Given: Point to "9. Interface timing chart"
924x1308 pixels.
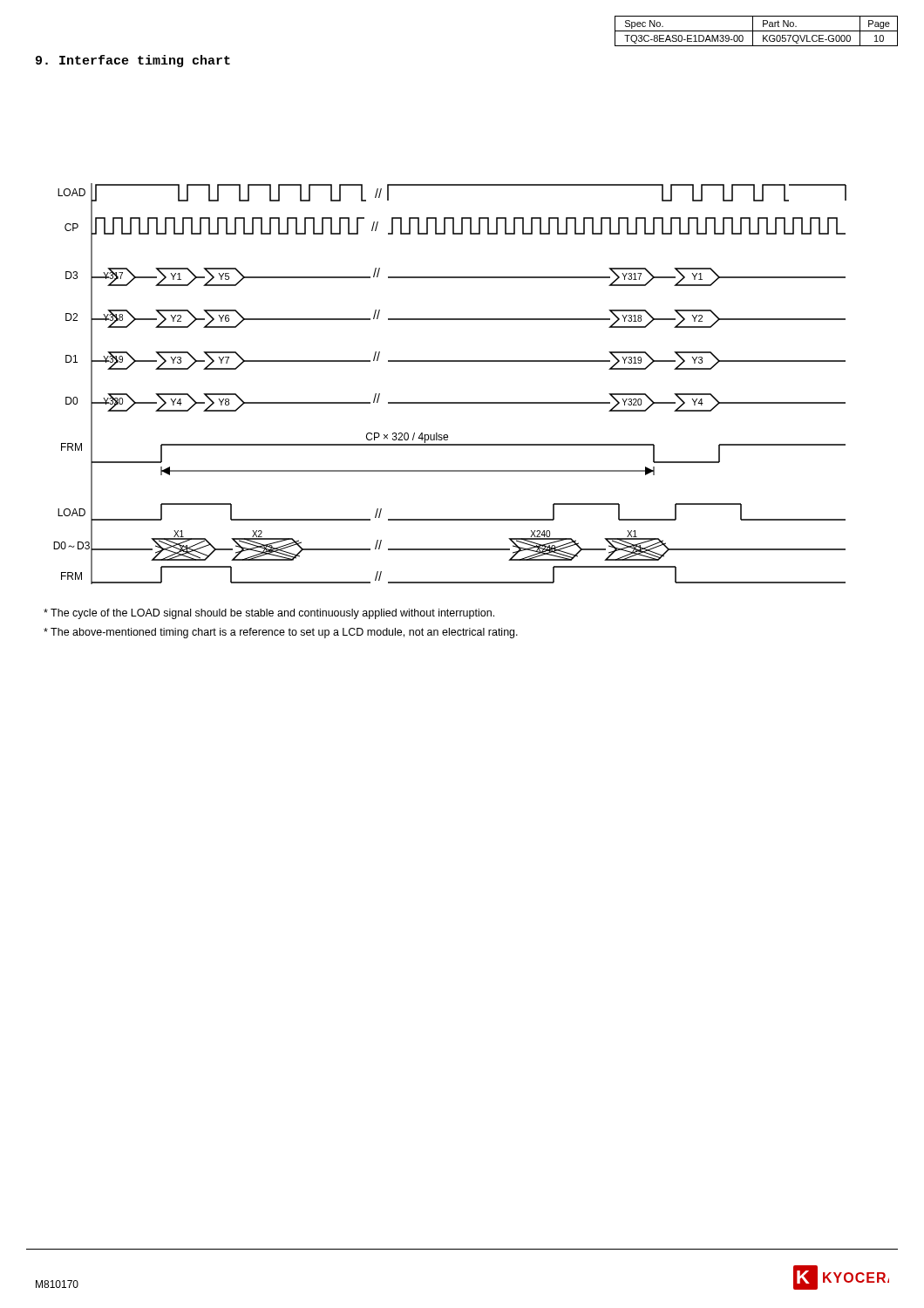Looking at the screenshot, I should (x=133, y=61).
